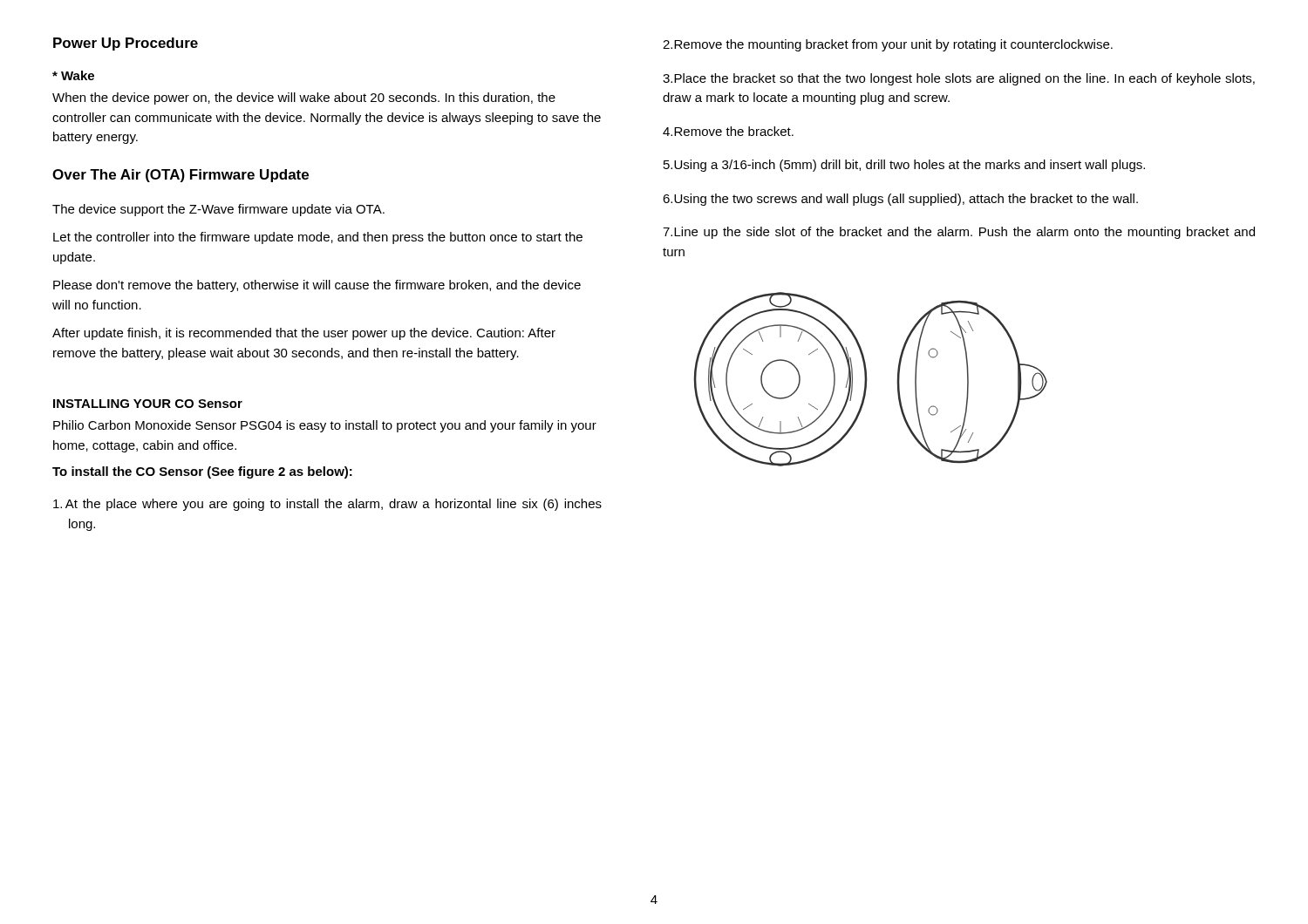Select the block starting "* Wake"
This screenshot has width=1308, height=924.
pyautogui.click(x=74, y=75)
